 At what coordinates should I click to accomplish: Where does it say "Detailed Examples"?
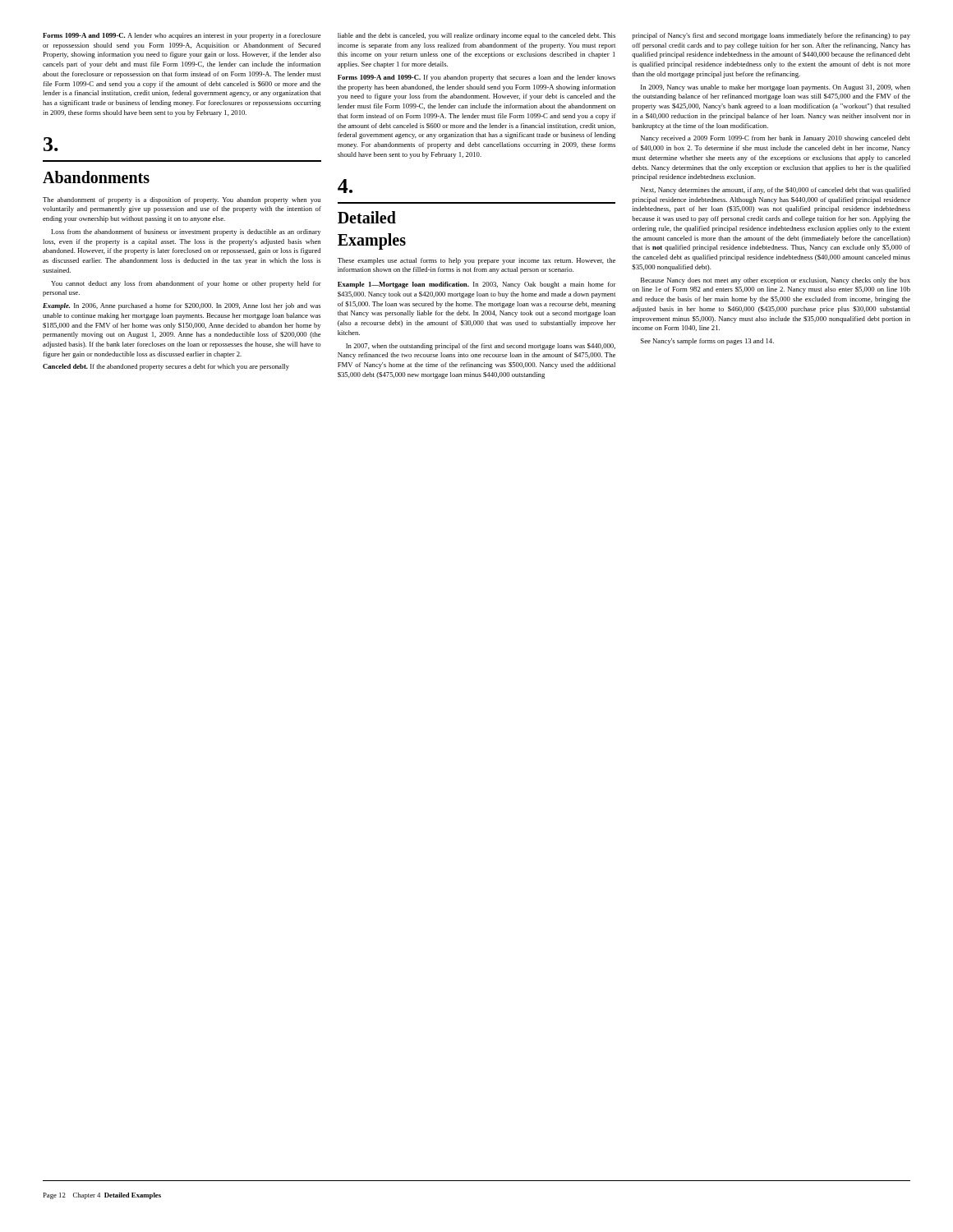(367, 217)
